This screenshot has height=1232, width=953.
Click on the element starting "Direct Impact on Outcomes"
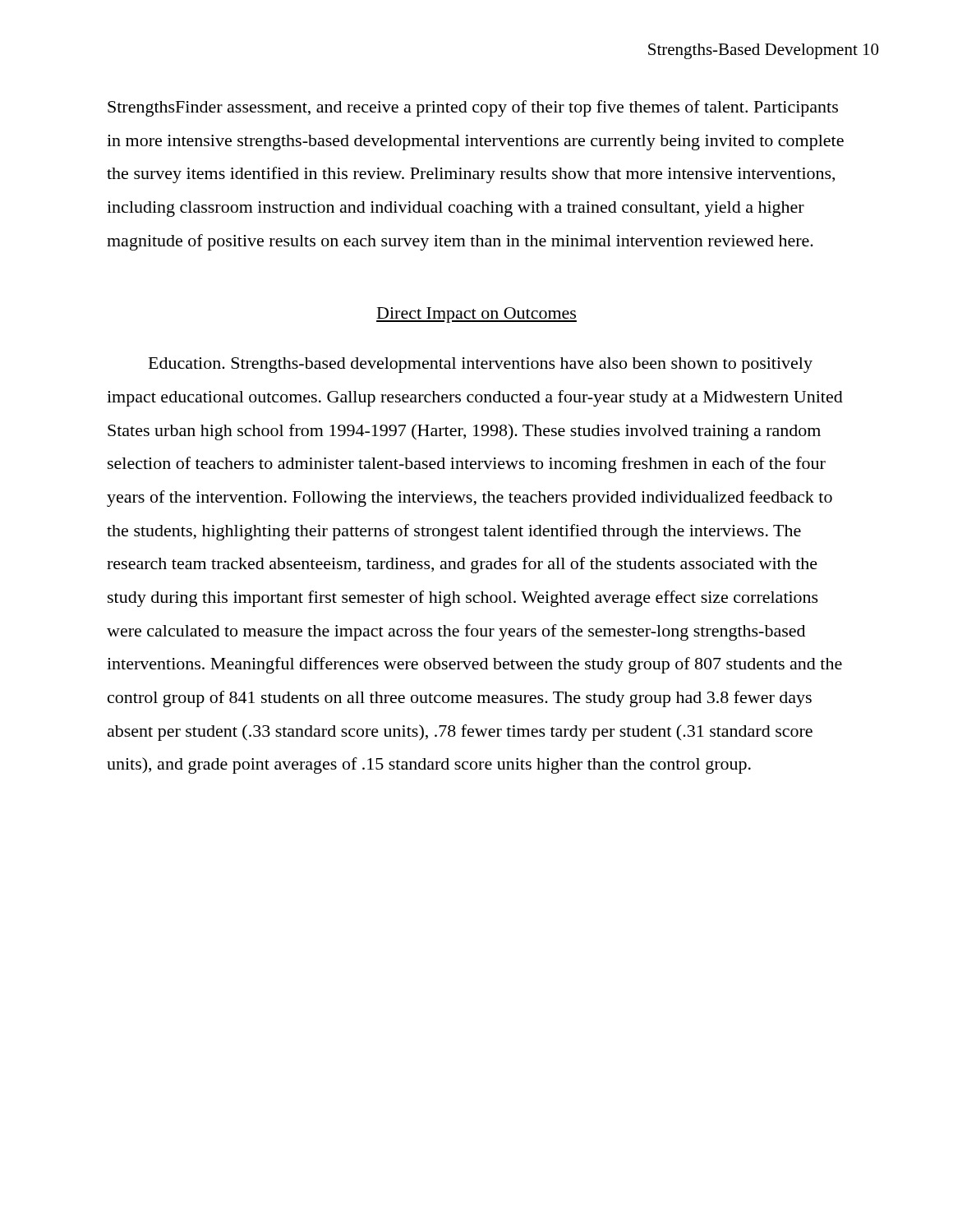click(476, 313)
